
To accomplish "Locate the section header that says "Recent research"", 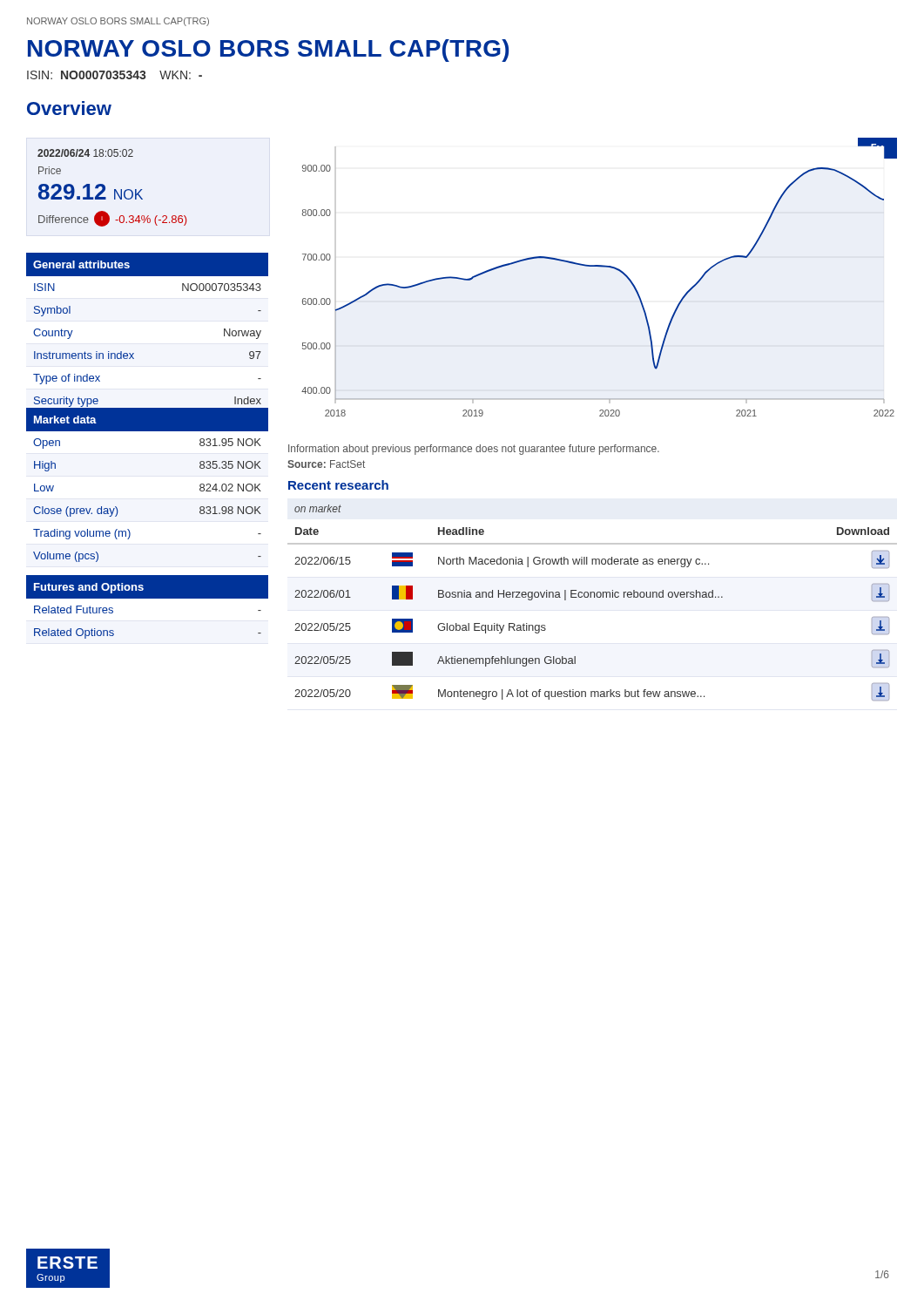I will click(x=338, y=485).
